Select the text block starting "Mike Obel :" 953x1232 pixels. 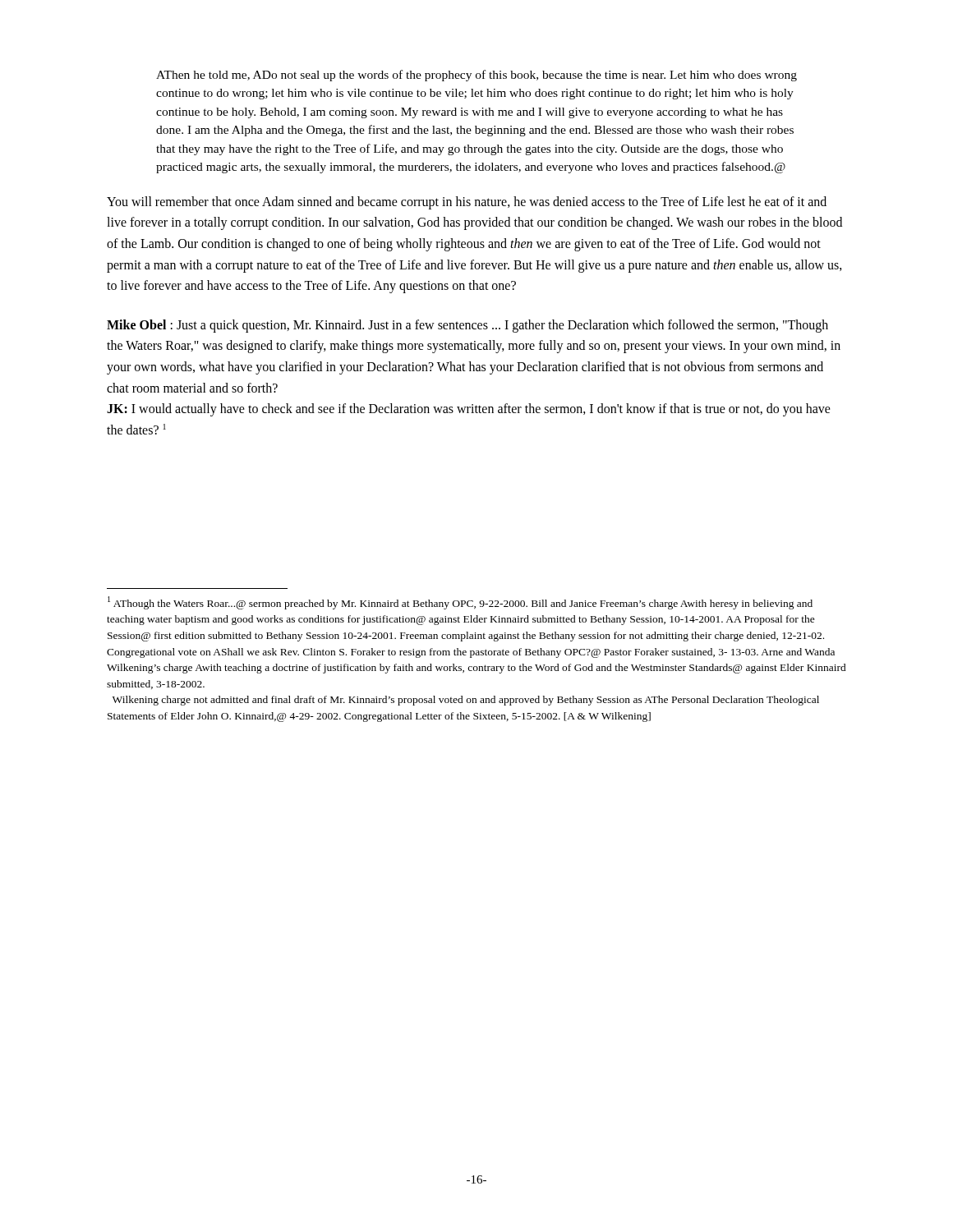coord(474,377)
